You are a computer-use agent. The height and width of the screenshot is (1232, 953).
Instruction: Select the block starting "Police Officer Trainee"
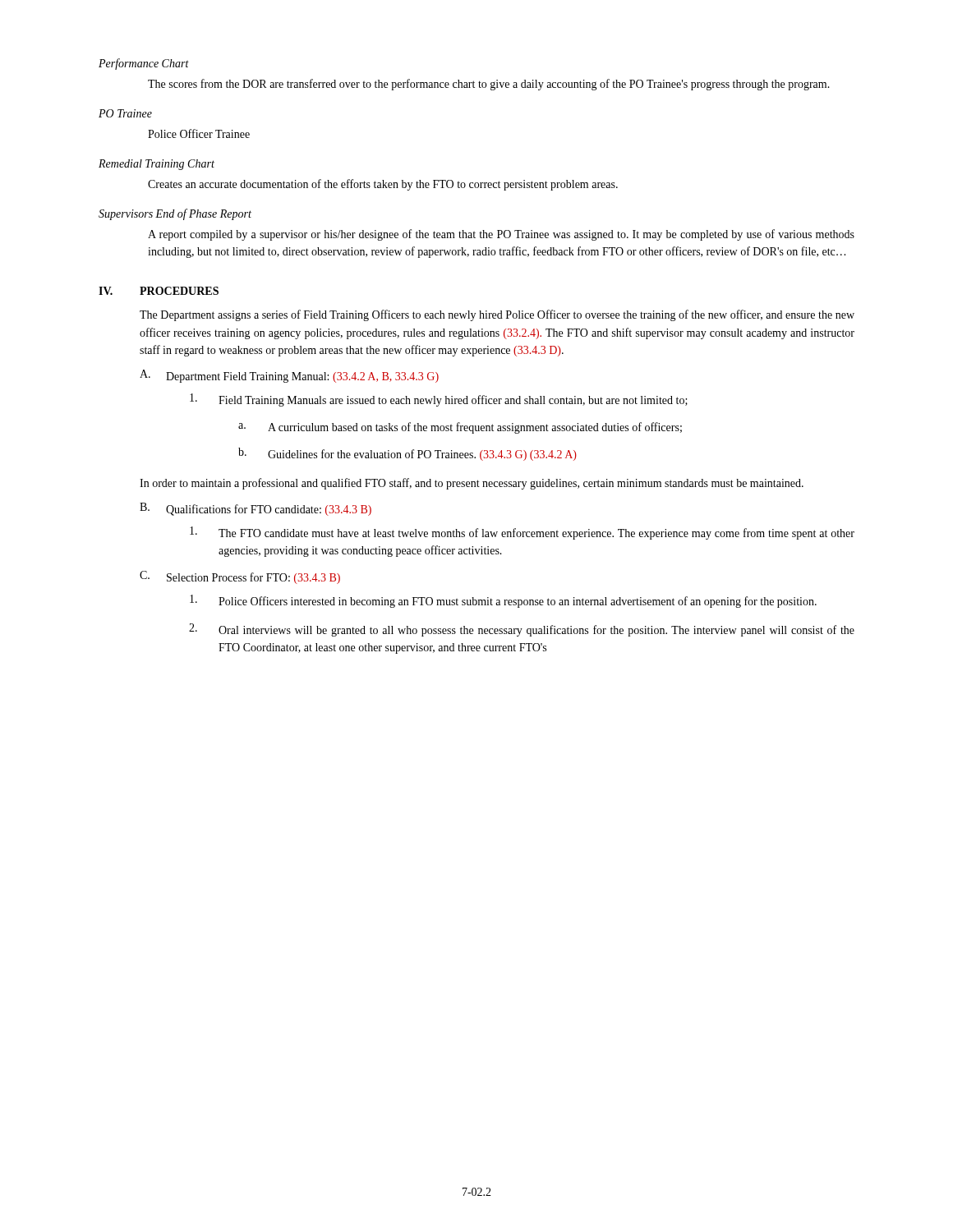(x=199, y=134)
